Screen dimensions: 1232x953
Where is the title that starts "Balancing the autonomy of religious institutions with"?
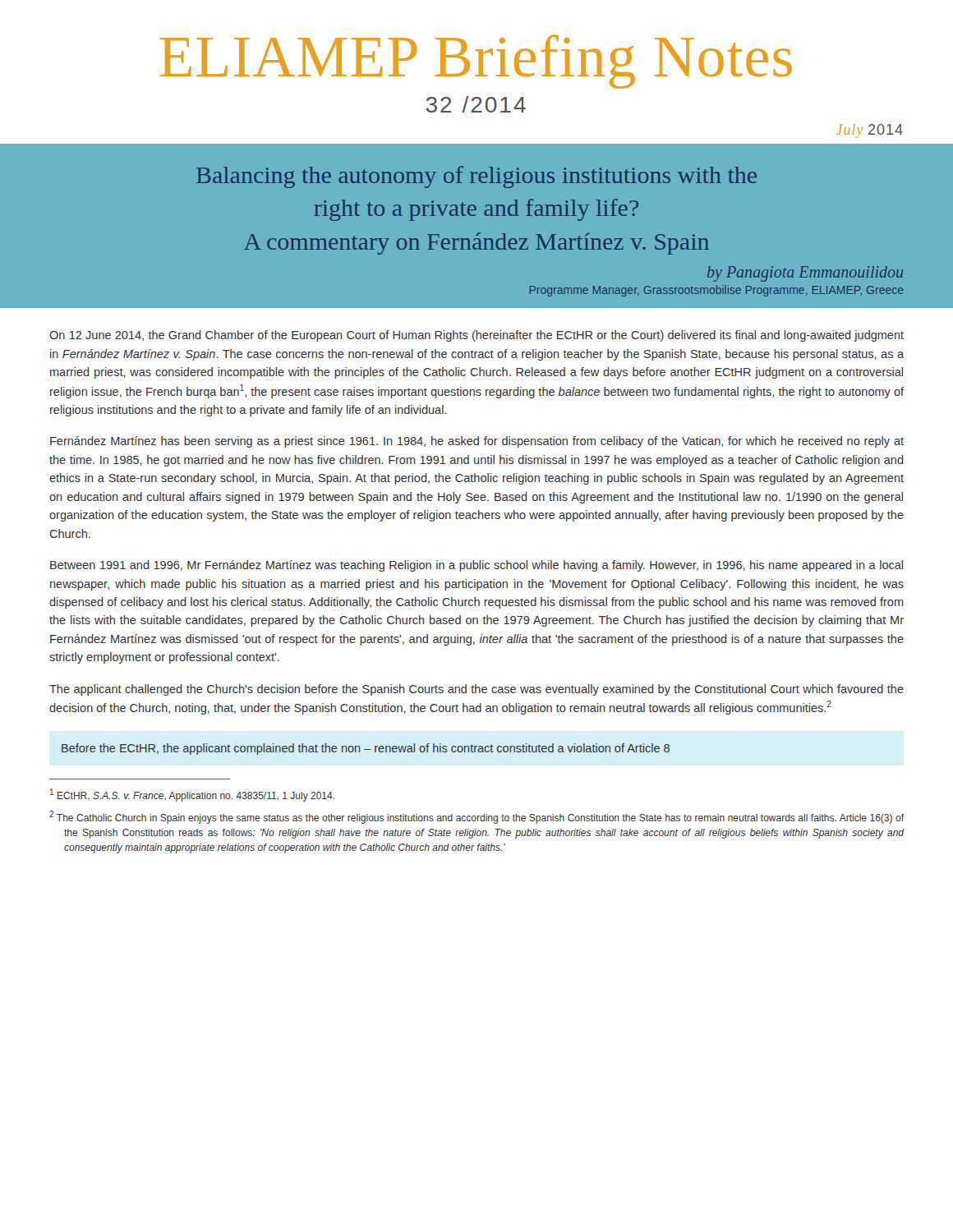tap(476, 208)
